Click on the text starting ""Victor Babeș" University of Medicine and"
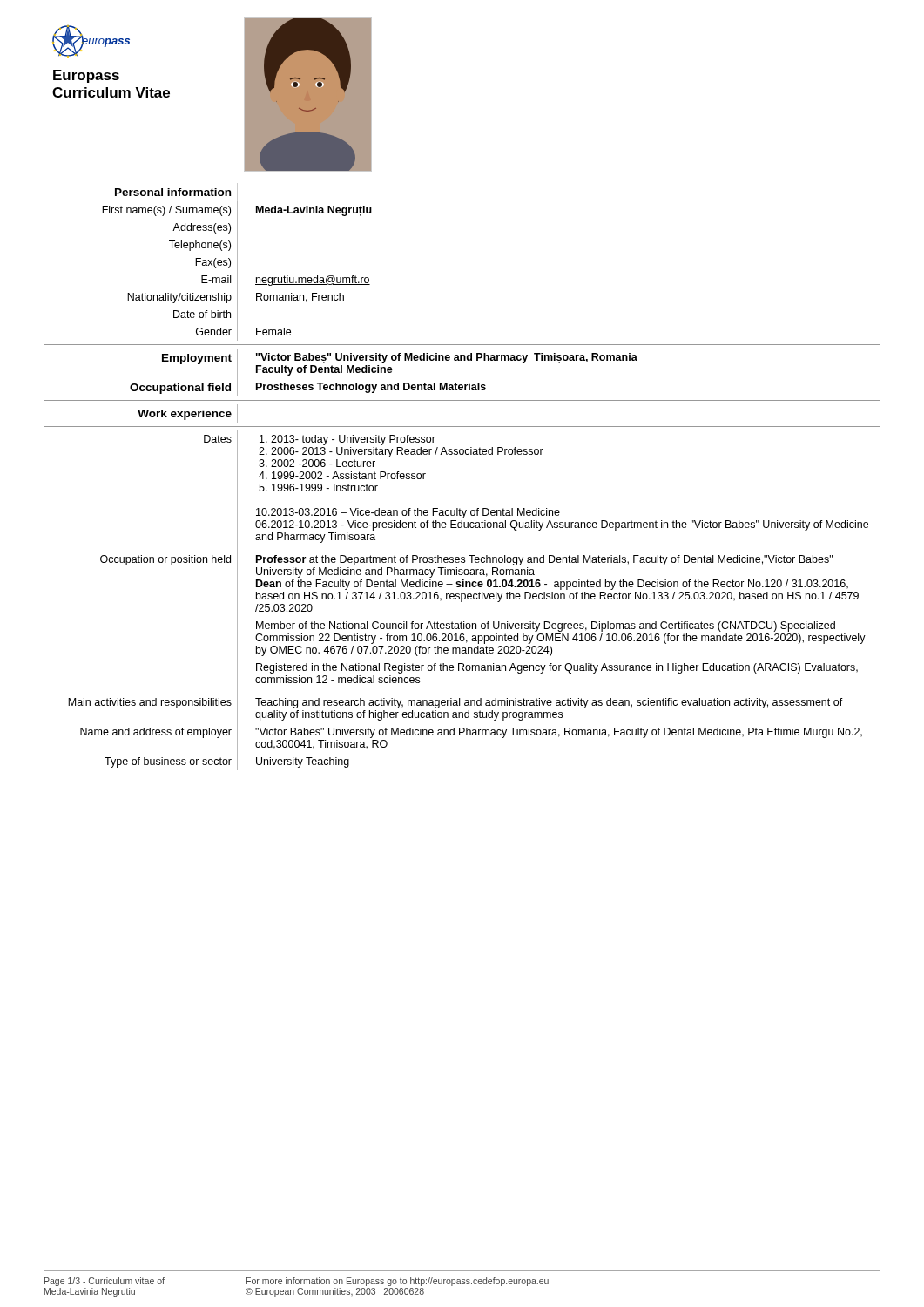The height and width of the screenshot is (1307, 924). click(x=446, y=363)
